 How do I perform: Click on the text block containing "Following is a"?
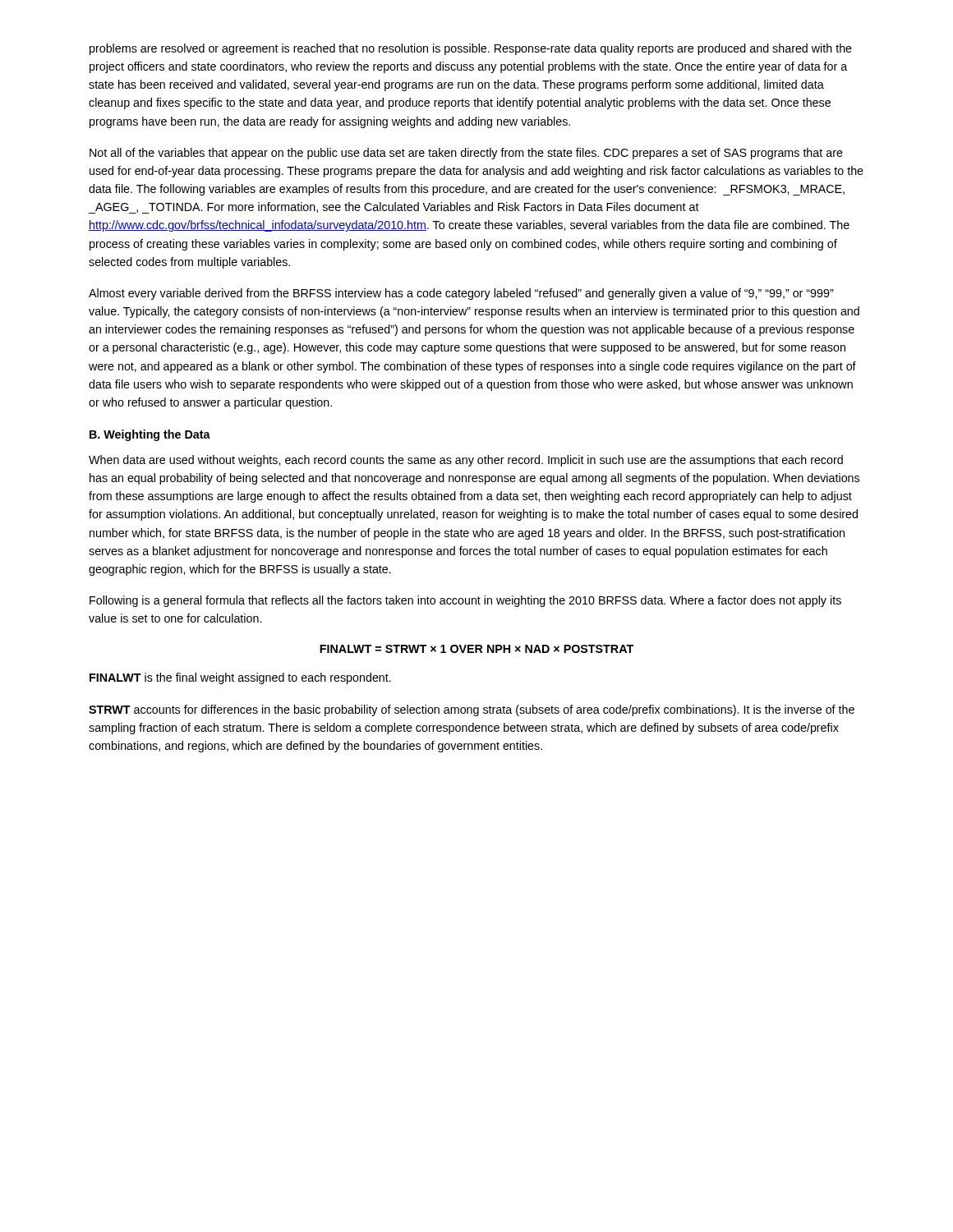coord(465,610)
